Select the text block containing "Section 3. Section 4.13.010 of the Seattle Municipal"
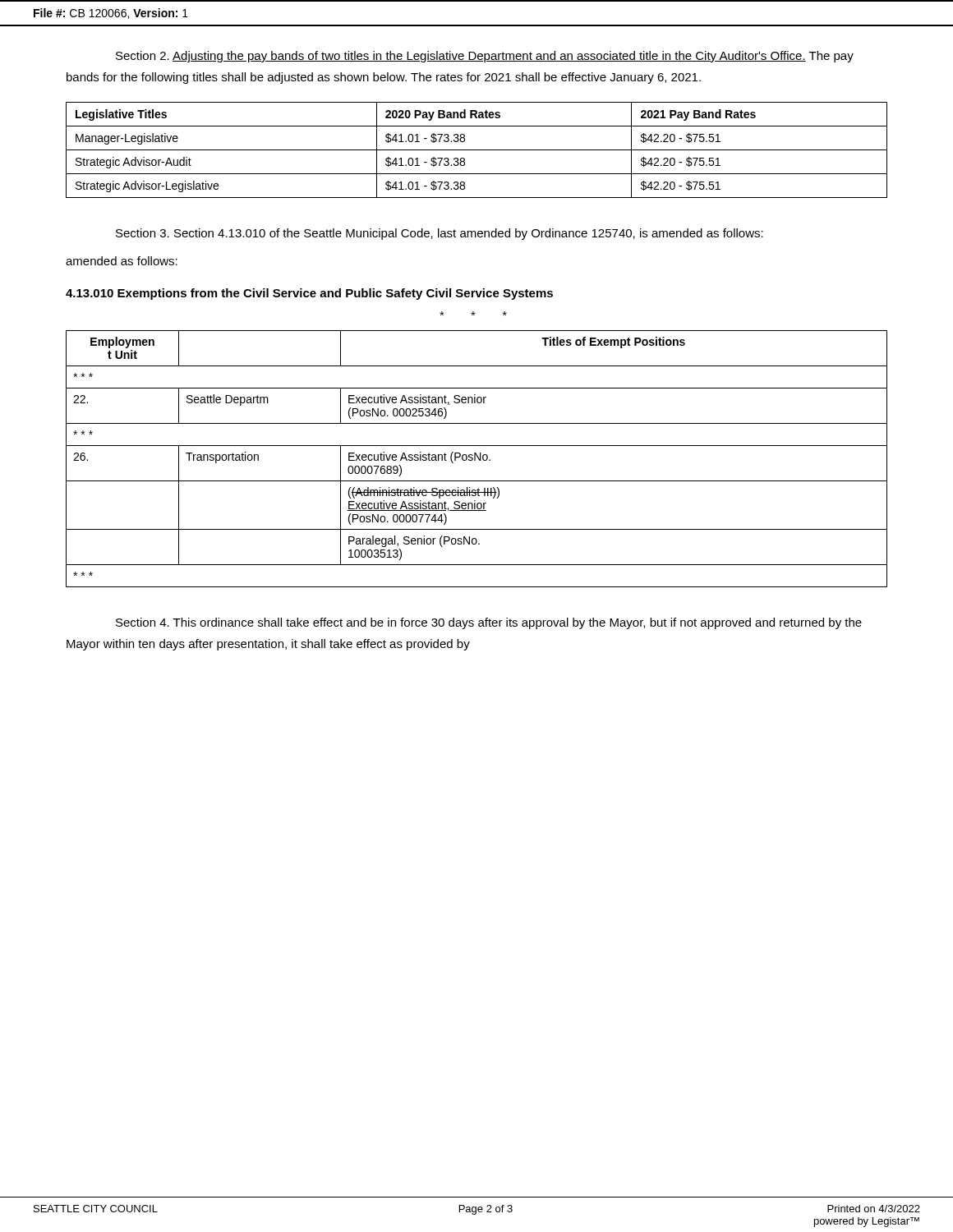This screenshot has width=953, height=1232. click(439, 233)
